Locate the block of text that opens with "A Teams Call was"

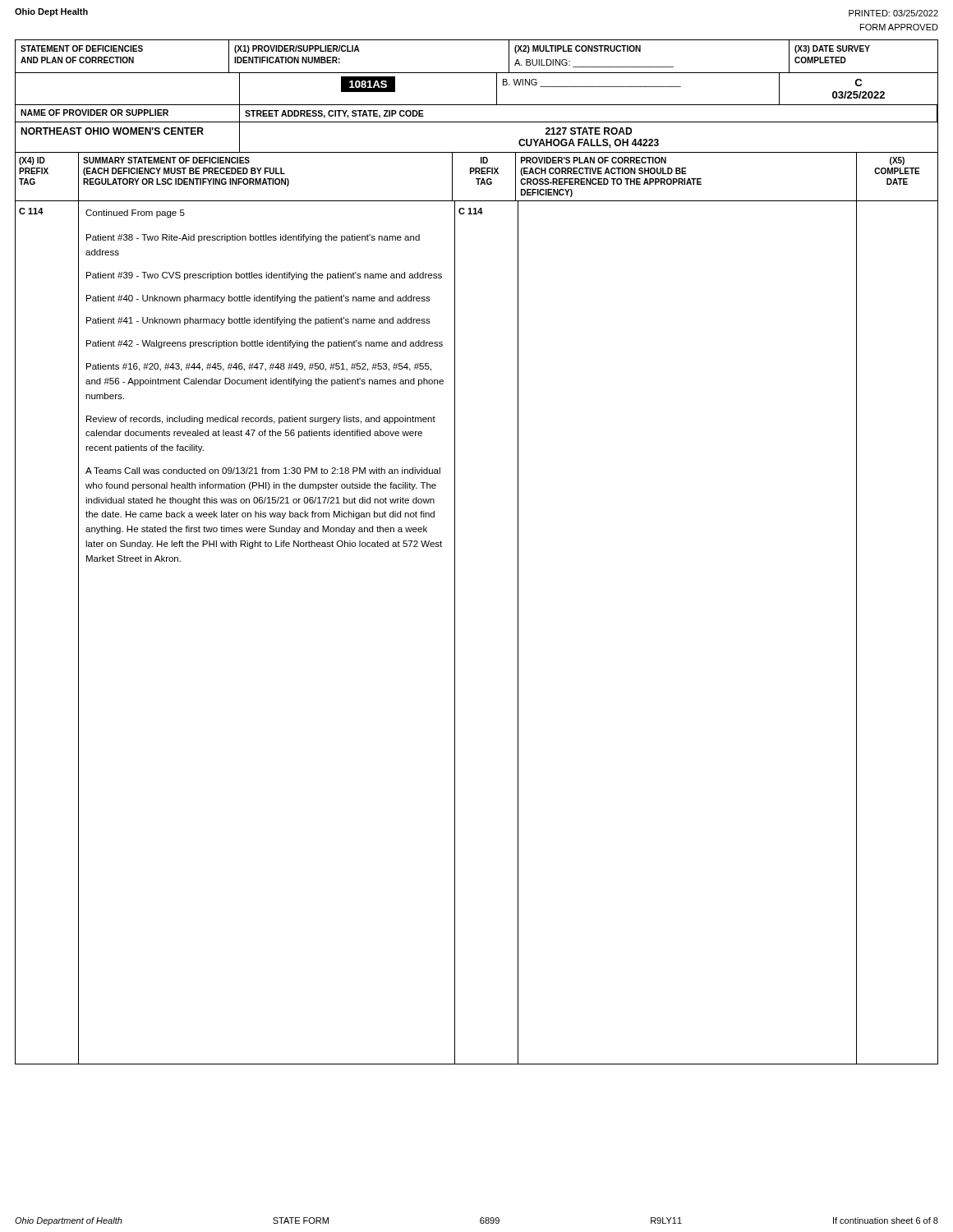click(x=264, y=514)
